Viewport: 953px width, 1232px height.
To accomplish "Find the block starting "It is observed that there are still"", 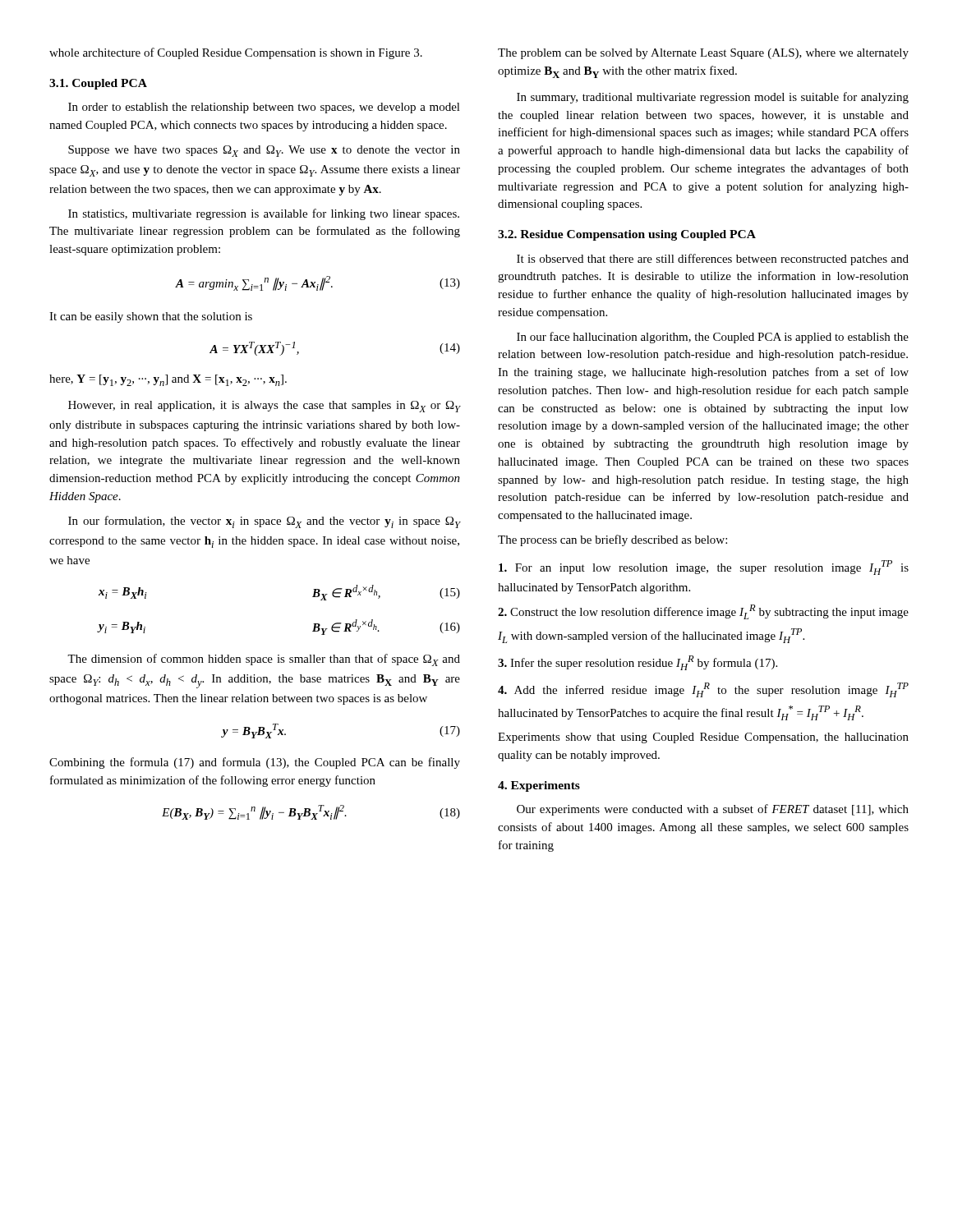I will tap(703, 400).
